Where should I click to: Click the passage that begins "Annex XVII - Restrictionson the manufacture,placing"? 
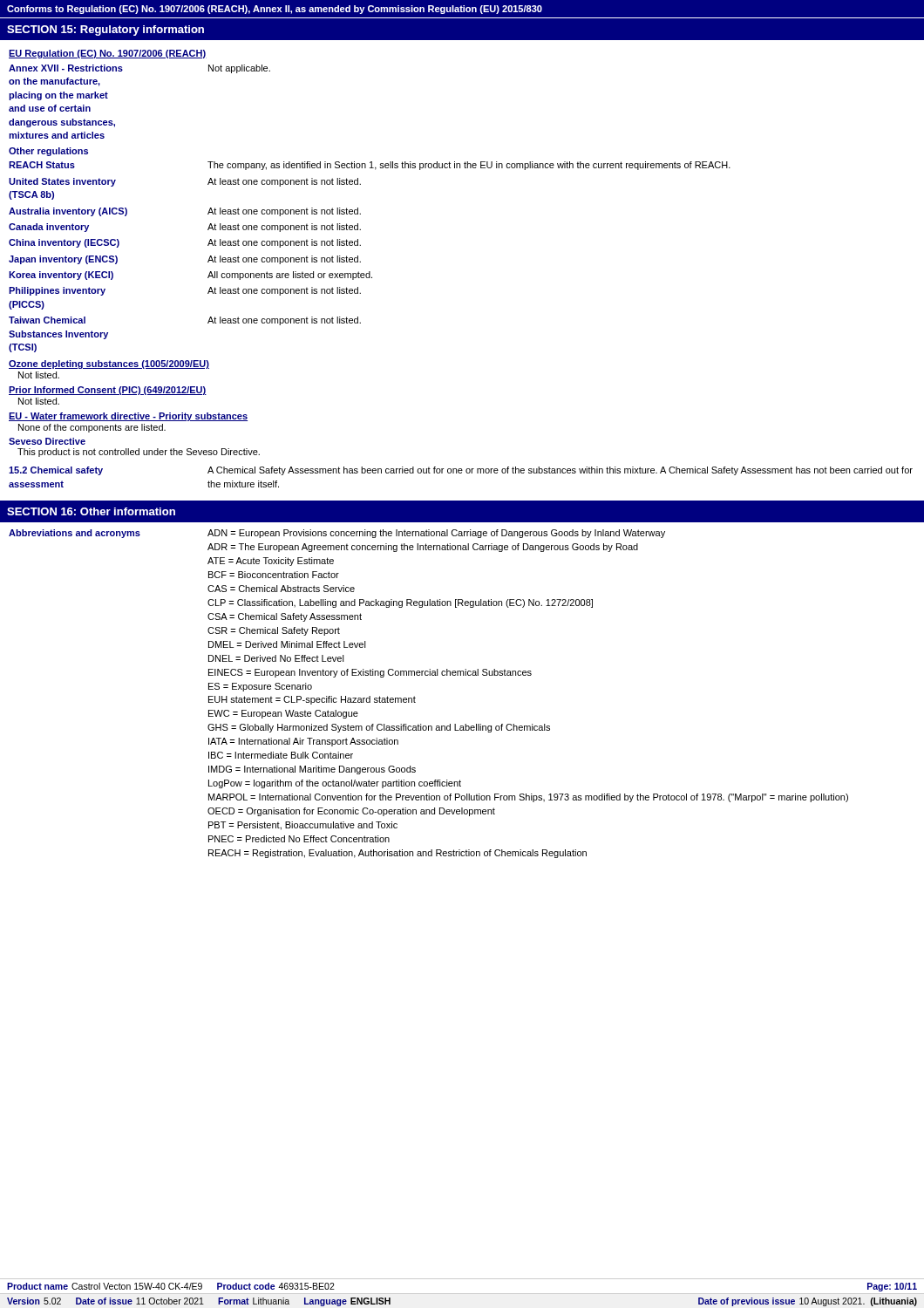click(x=73, y=68)
